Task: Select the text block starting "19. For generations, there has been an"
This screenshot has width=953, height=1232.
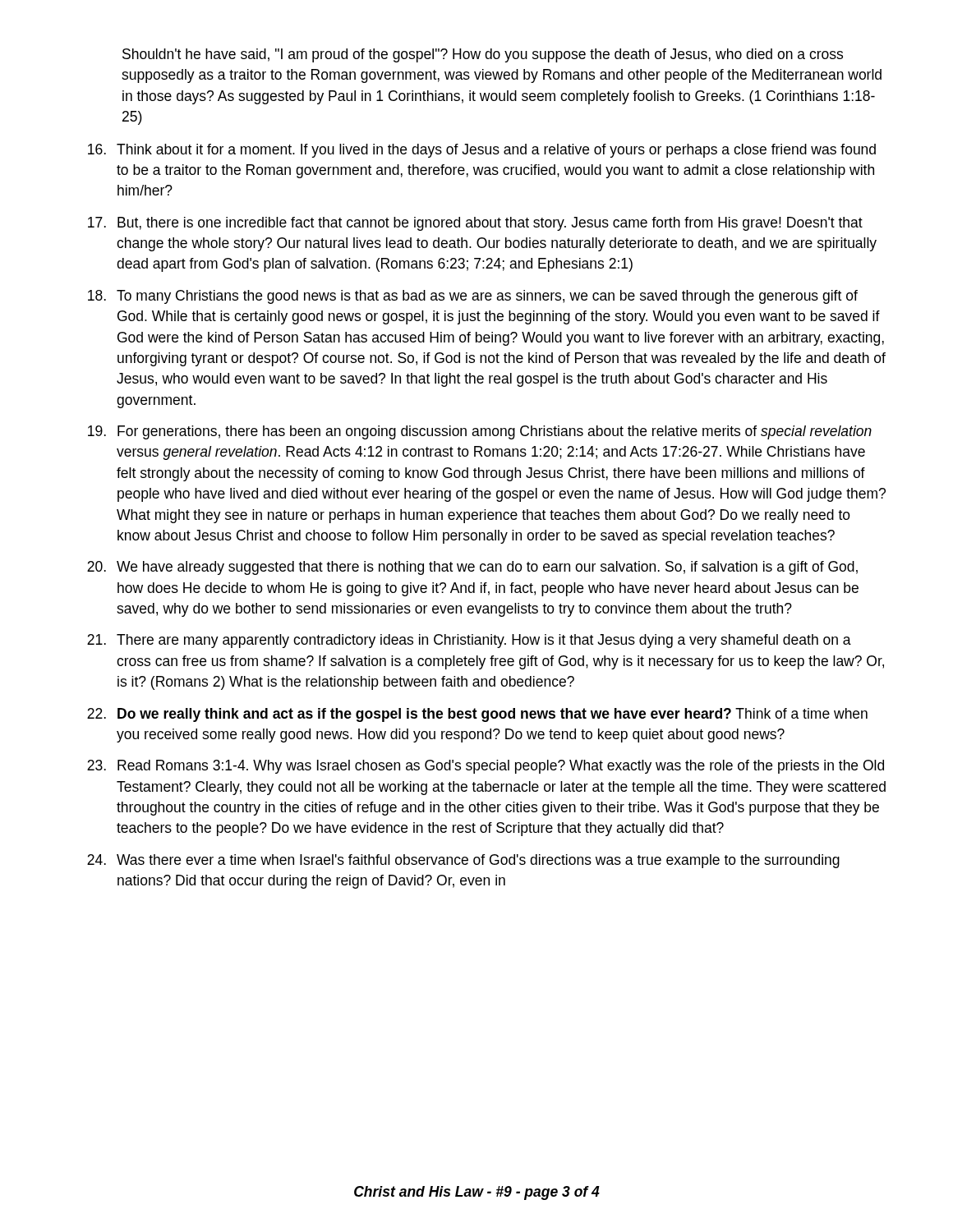Action: coord(476,484)
